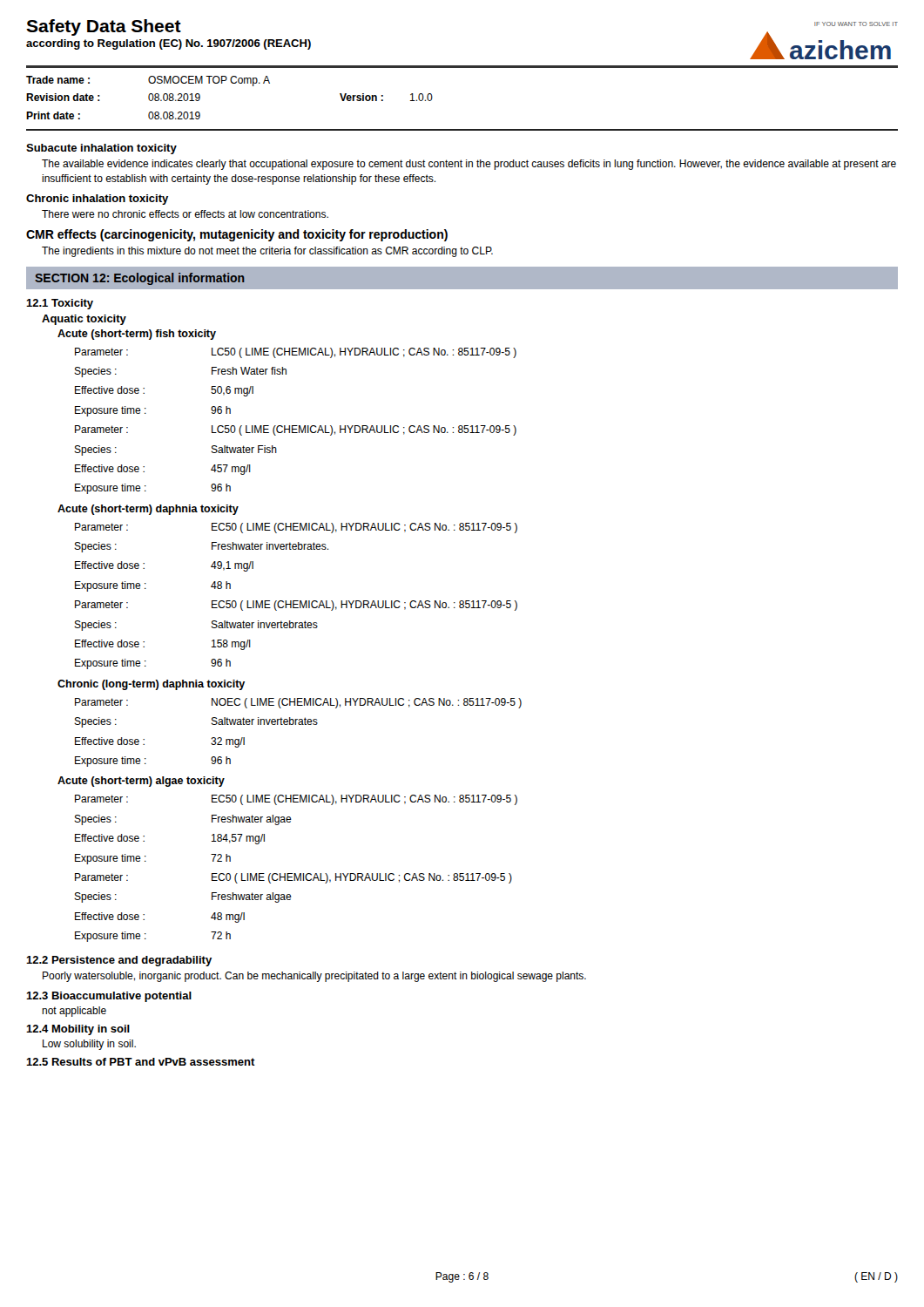Screen dimensions: 1307x924
Task: Find the element starting "Subacute inhalation toxicity"
Action: coord(101,148)
